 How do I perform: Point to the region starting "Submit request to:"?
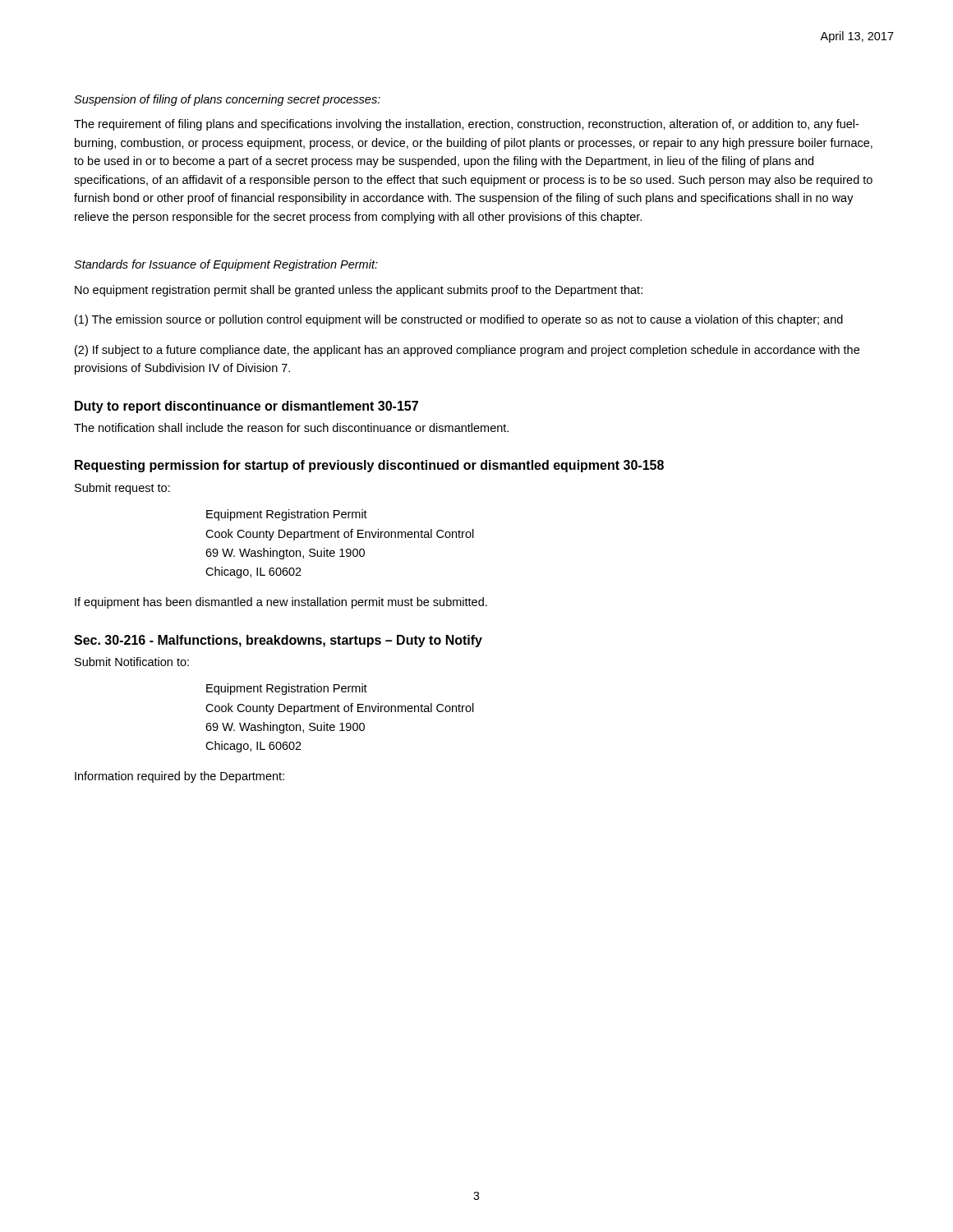tap(122, 489)
